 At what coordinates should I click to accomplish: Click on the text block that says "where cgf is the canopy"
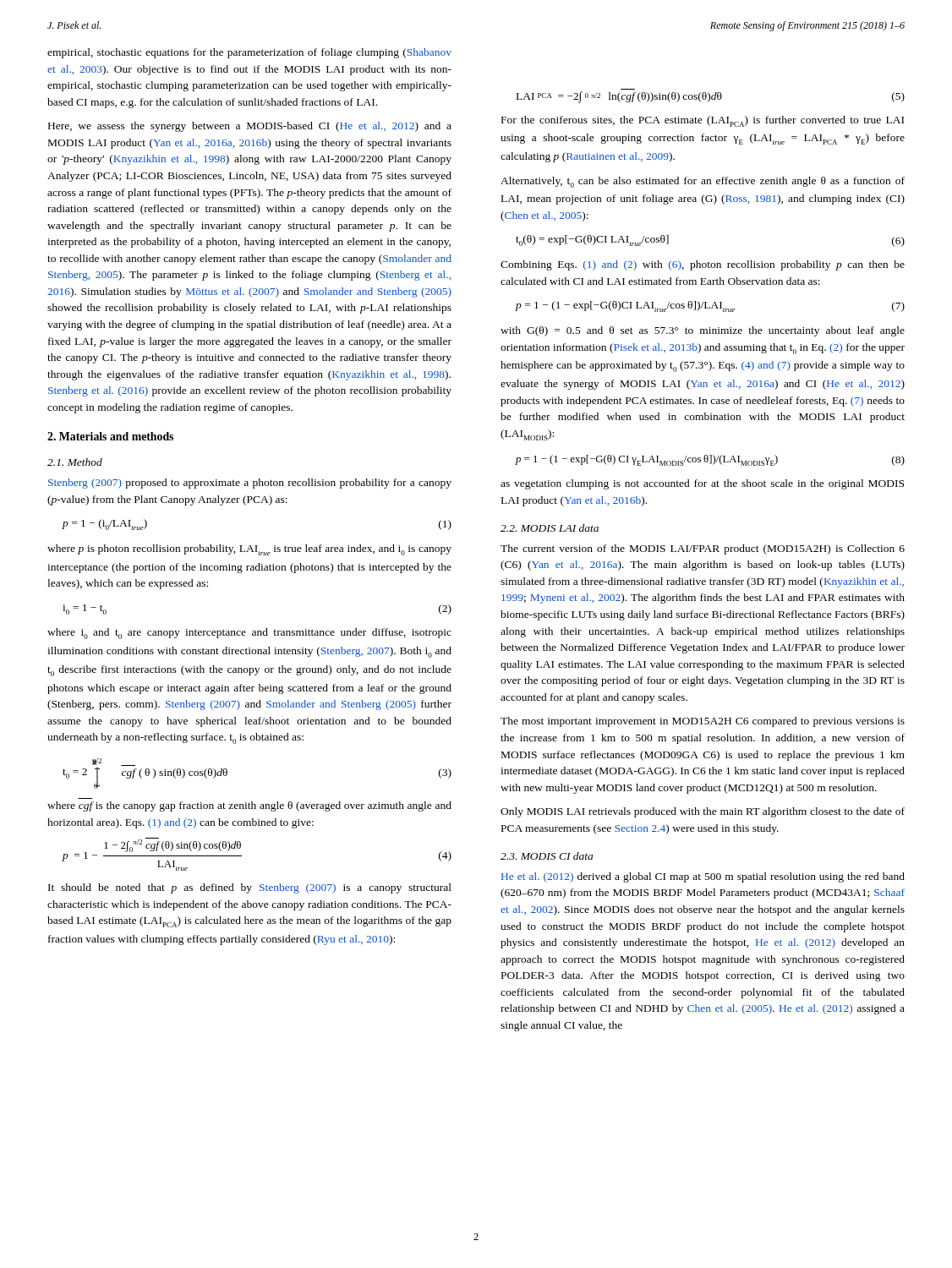pos(249,813)
